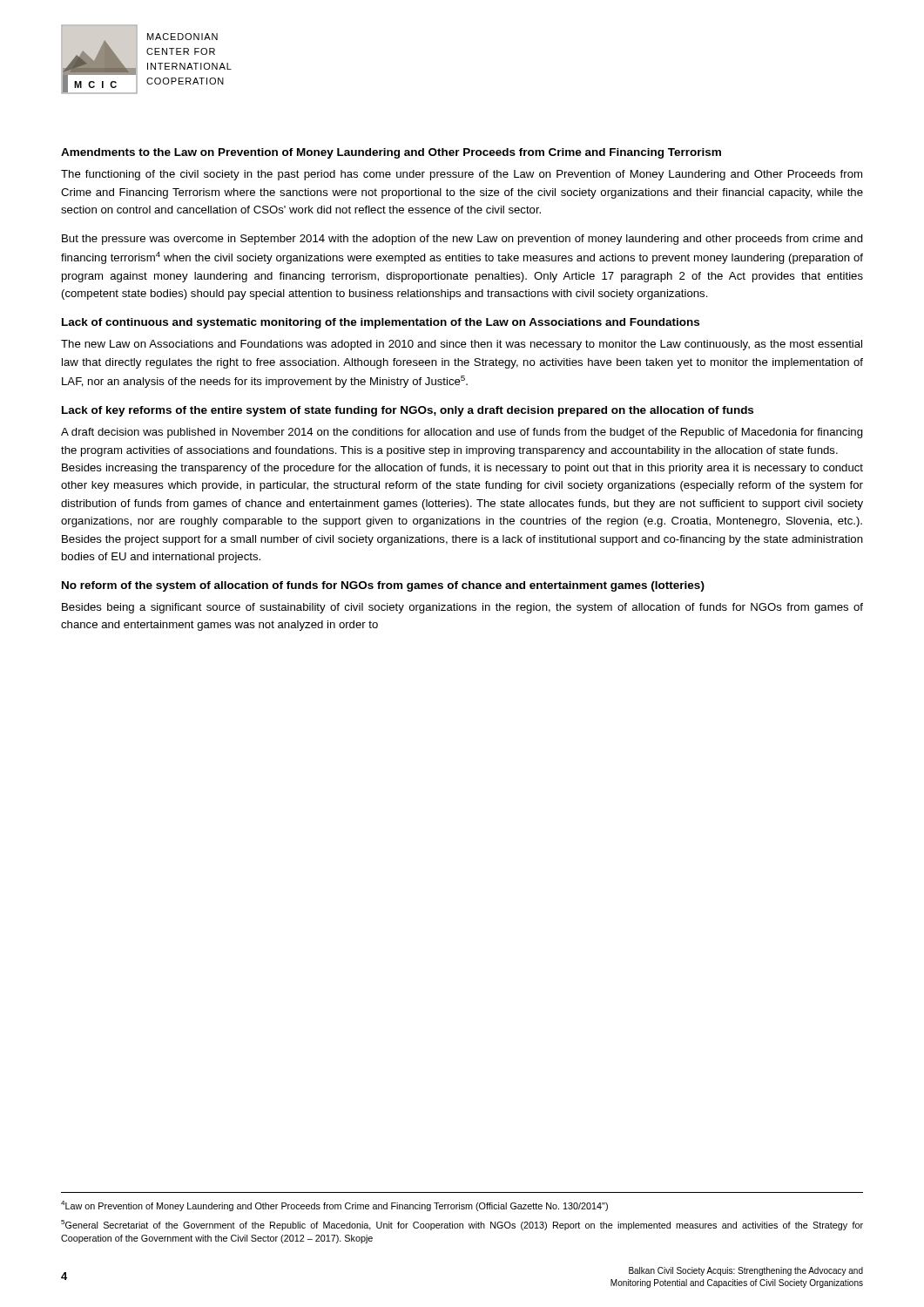
Task: Find the footnote with the text "4Law on Prevention of Money Laundering and"
Action: (335, 1205)
